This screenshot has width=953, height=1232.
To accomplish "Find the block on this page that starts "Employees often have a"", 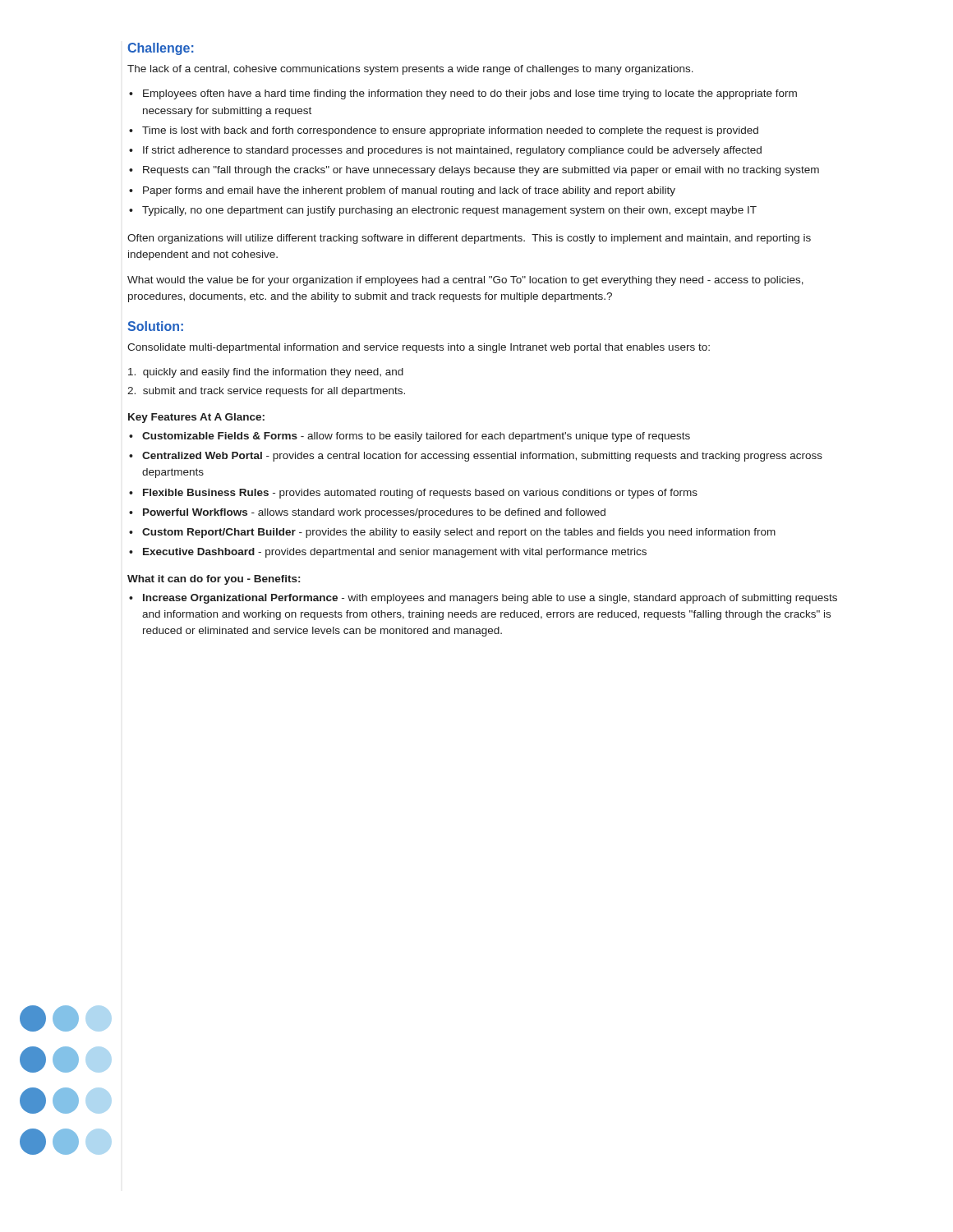I will coord(470,102).
